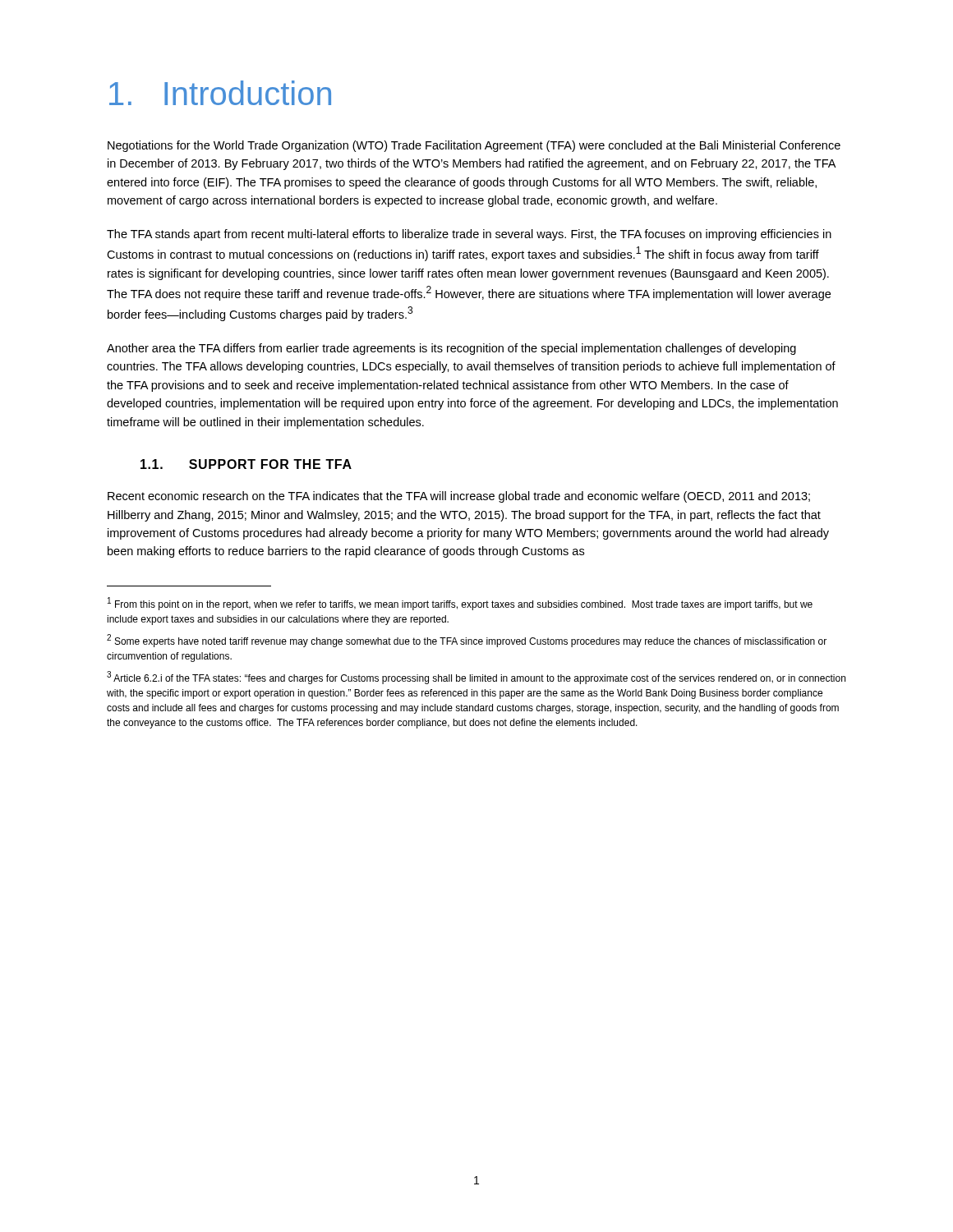Viewport: 953px width, 1232px height.
Task: Select the passage starting "The TFA stands apart from recent multi-lateral efforts"
Action: click(469, 274)
